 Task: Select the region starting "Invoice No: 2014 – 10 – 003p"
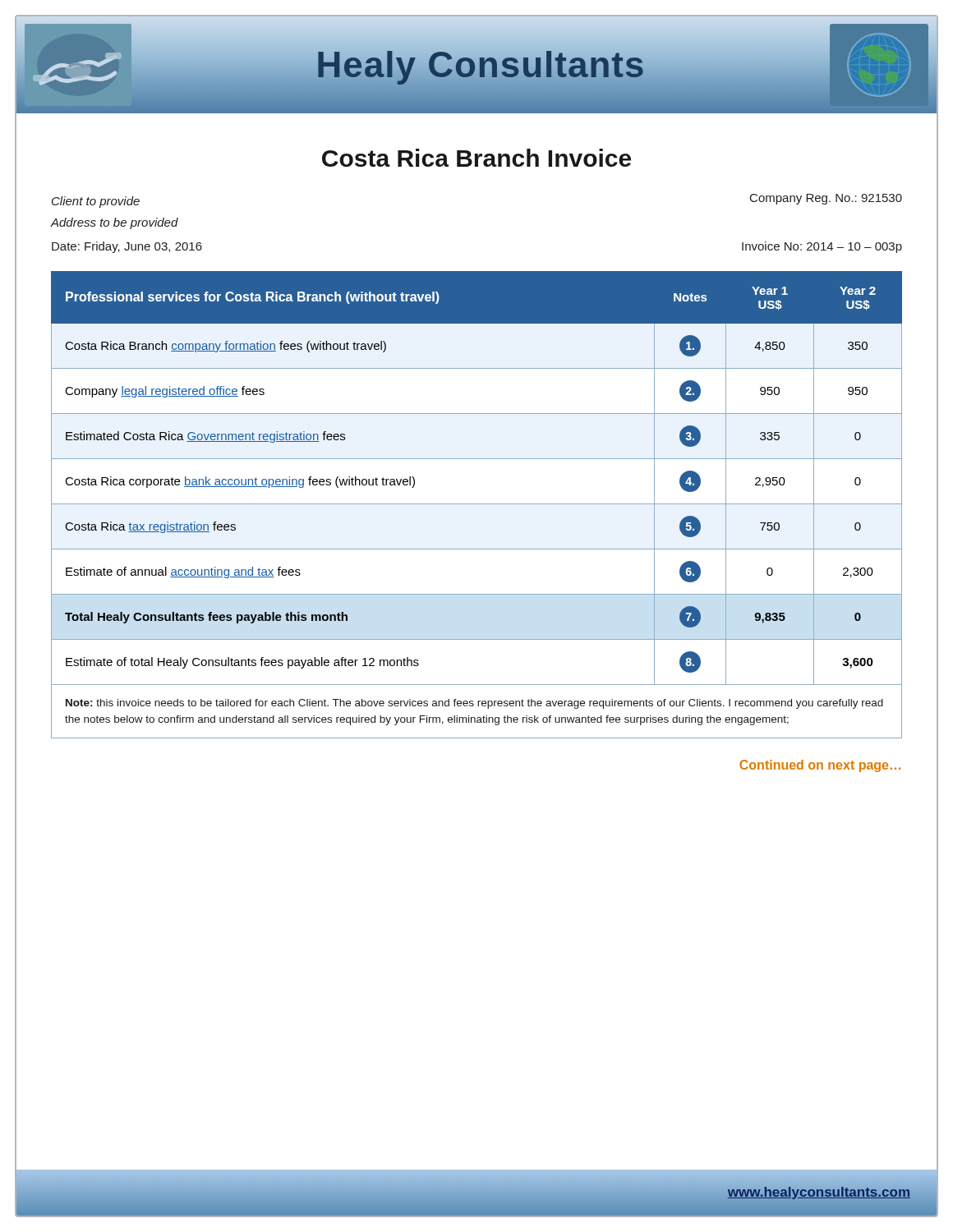822,246
